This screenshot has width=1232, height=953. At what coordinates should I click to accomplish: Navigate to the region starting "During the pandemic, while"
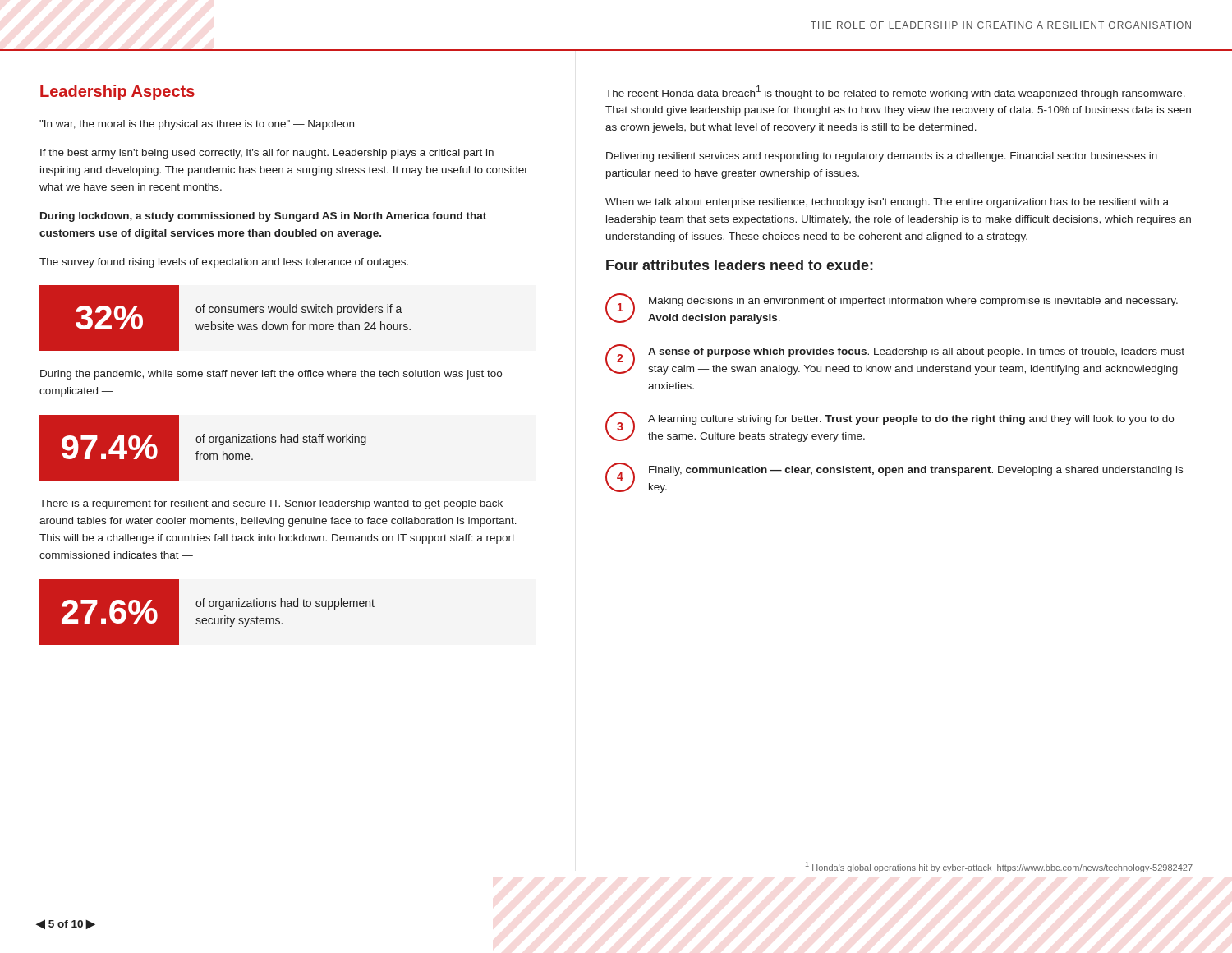pos(287,383)
